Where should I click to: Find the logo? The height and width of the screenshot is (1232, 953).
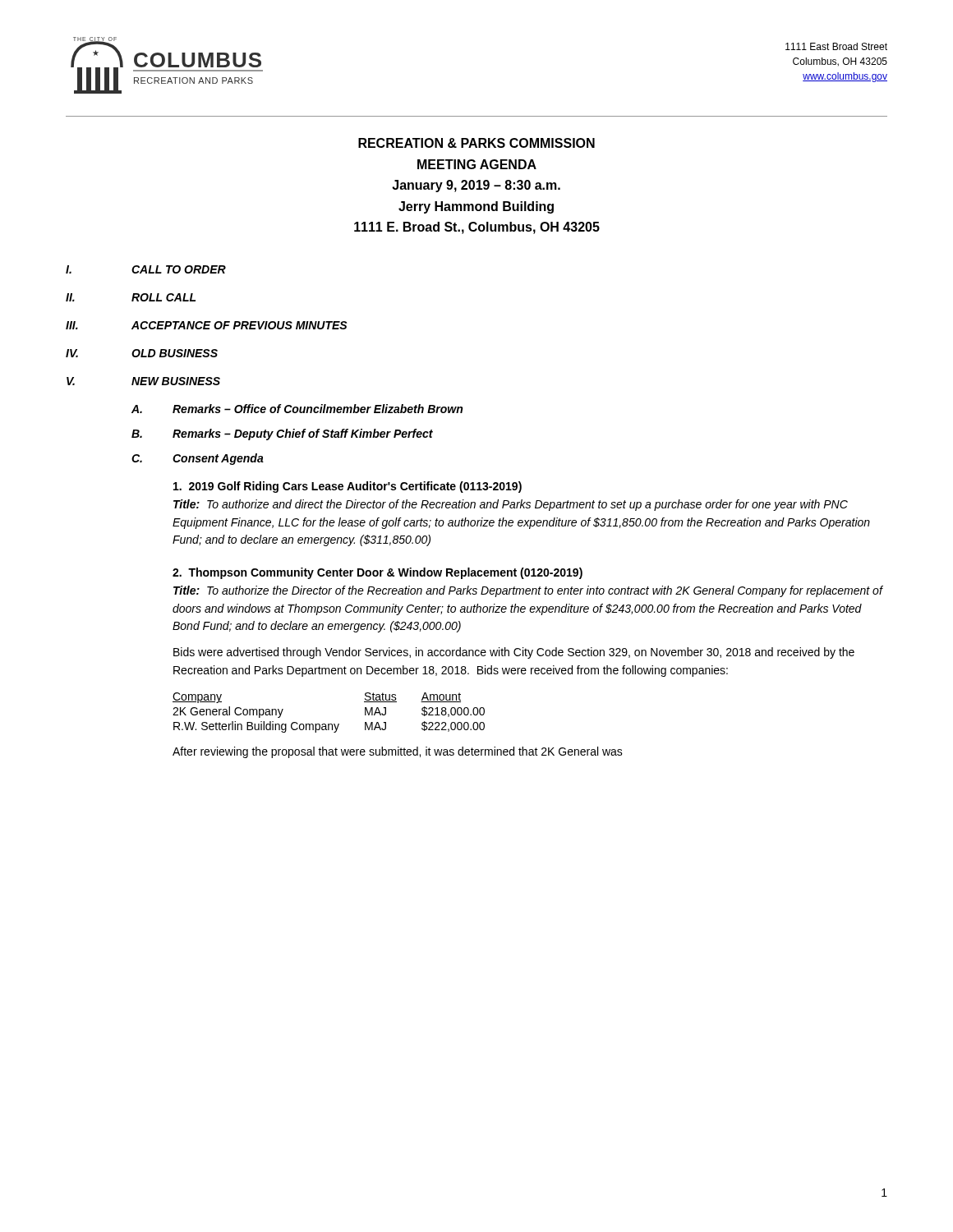click(x=173, y=67)
